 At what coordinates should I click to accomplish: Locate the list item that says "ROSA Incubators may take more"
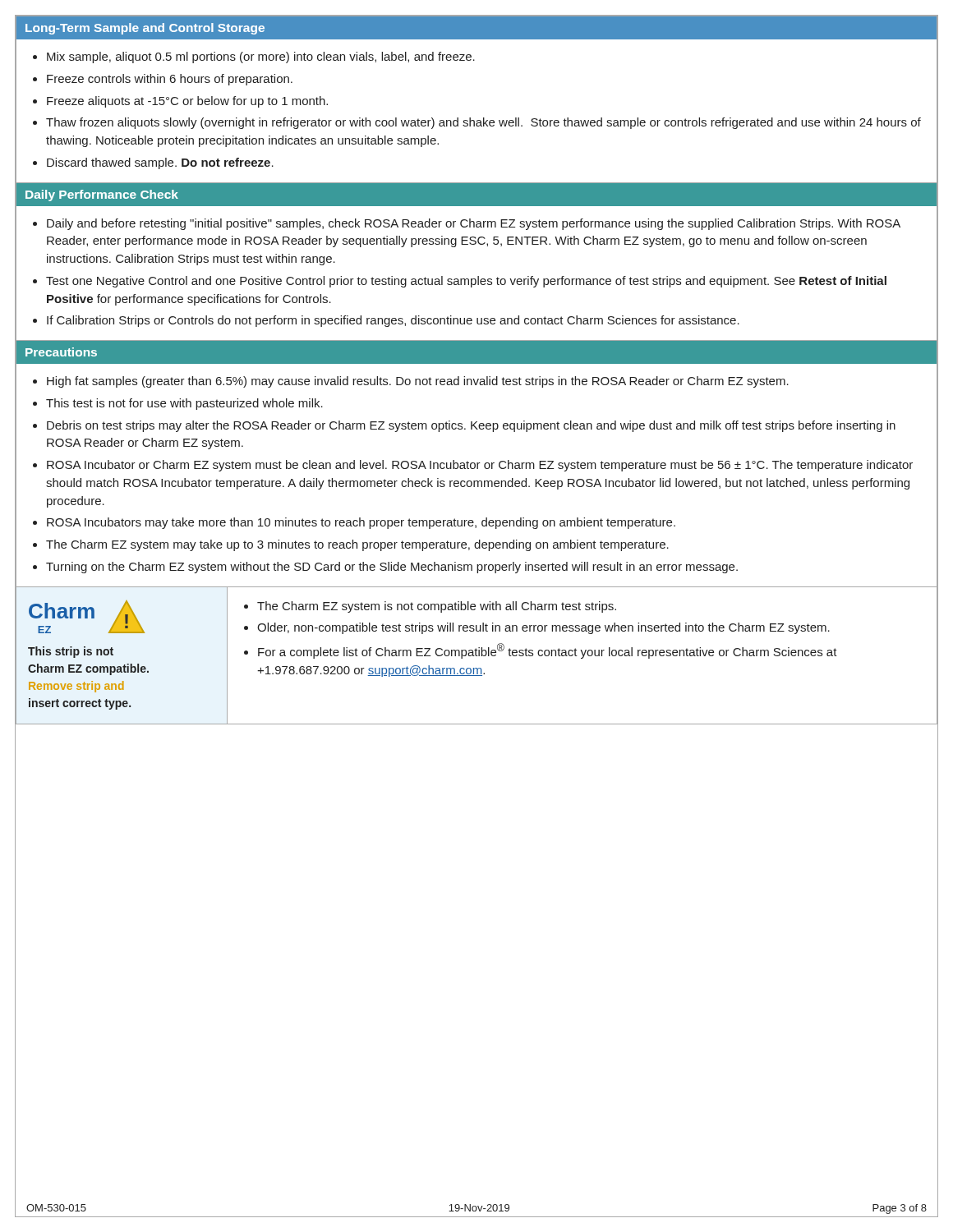tap(361, 522)
